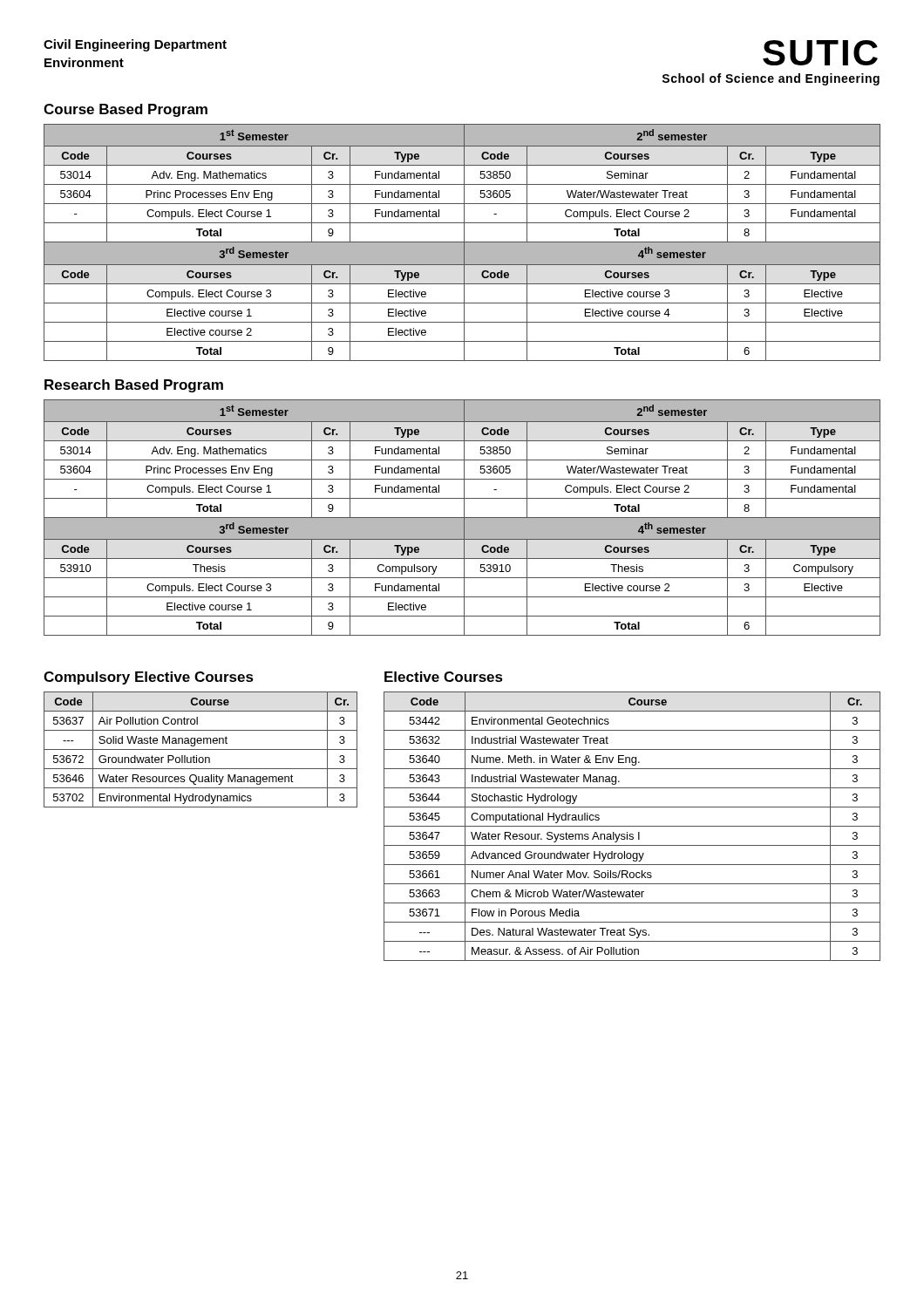Click on the section header containing "Compulsory Elective Courses"
Image resolution: width=924 pixels, height=1308 pixels.
tap(149, 677)
